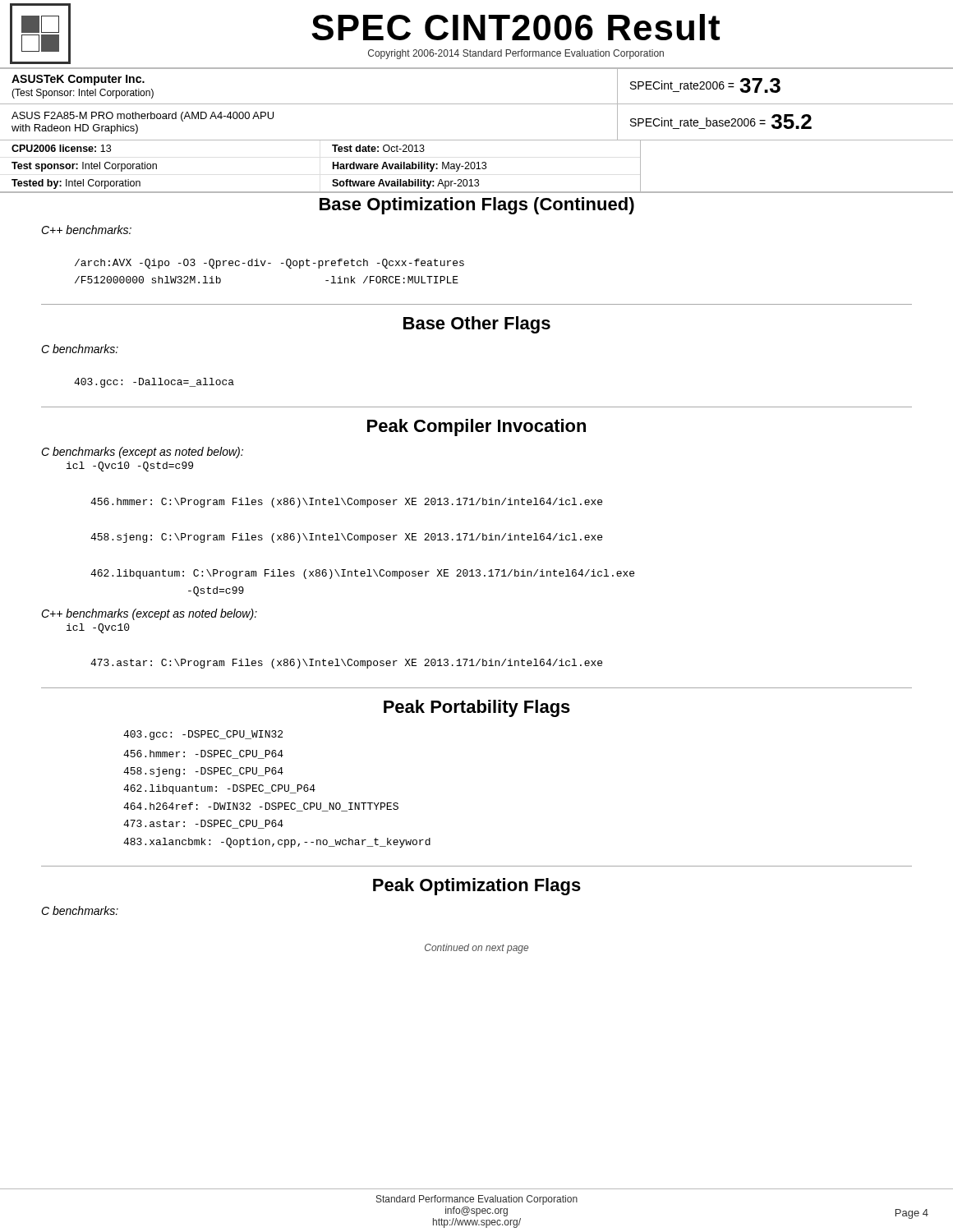
Task: Click where it says "458.sjeng: -DSPEC_CPU_P64"
Action: click(203, 772)
